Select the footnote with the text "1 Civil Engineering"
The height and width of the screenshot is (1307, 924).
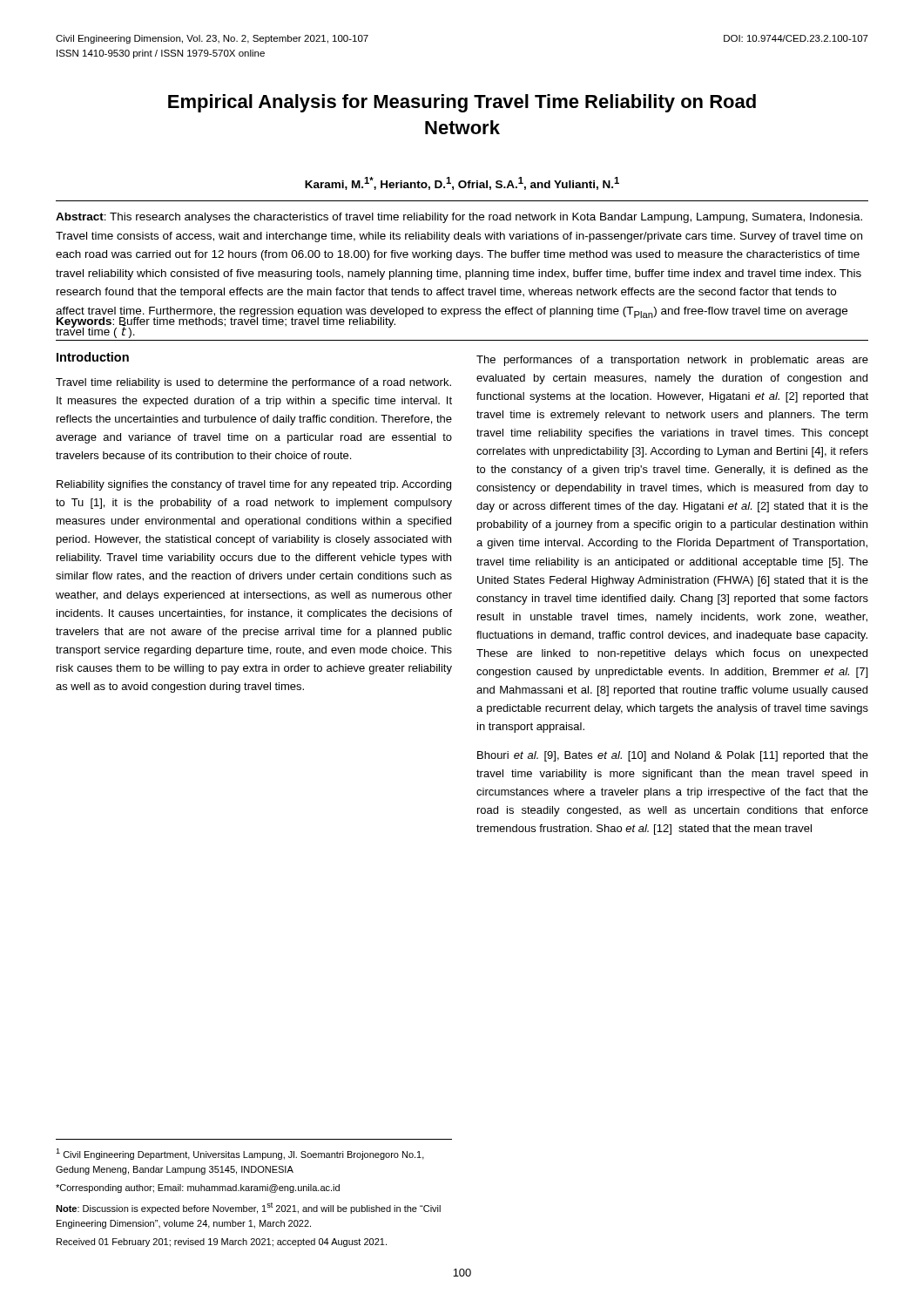(254, 1197)
